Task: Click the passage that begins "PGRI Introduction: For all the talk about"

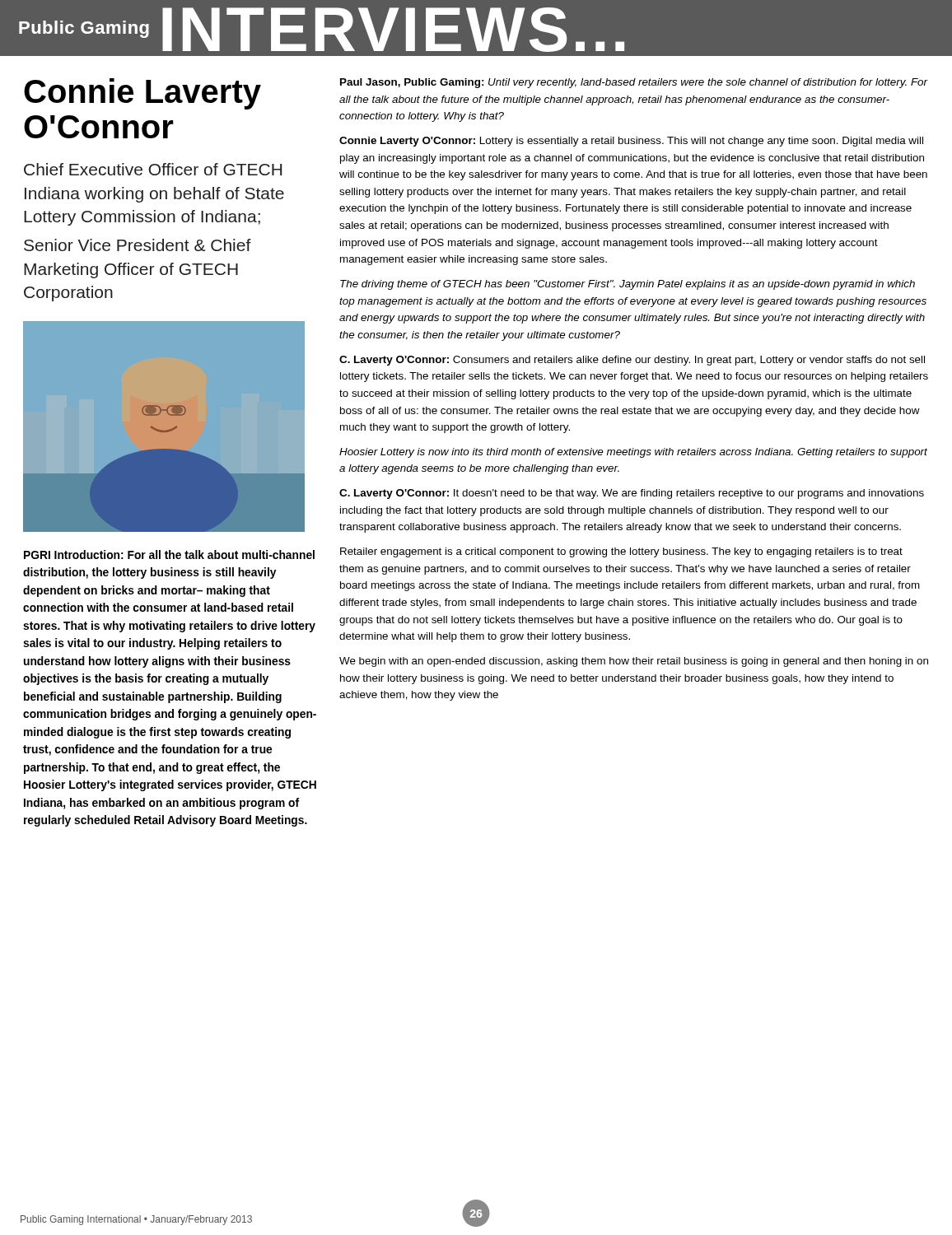Action: point(170,688)
